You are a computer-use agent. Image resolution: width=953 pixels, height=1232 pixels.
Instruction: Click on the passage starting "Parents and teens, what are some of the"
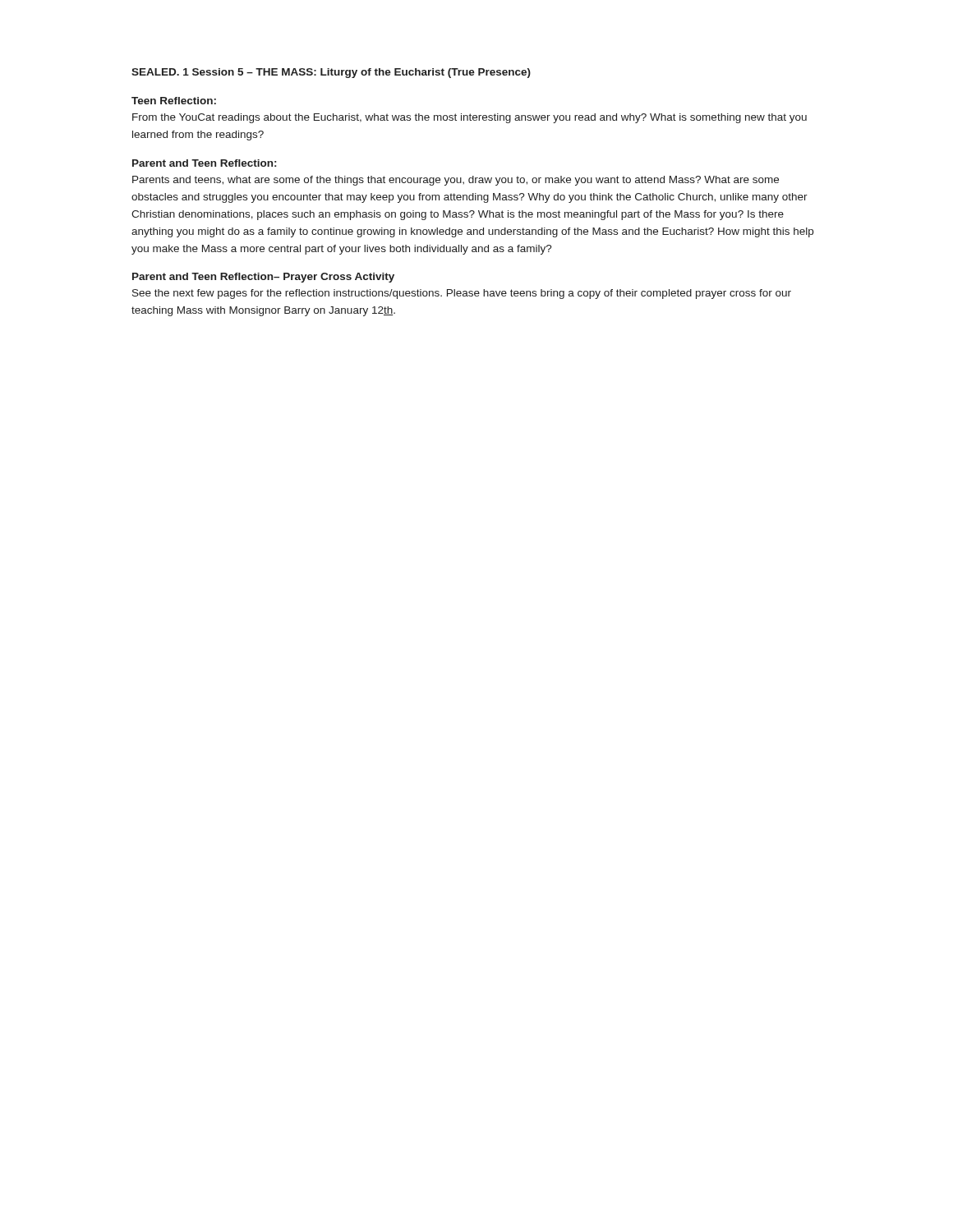point(473,214)
